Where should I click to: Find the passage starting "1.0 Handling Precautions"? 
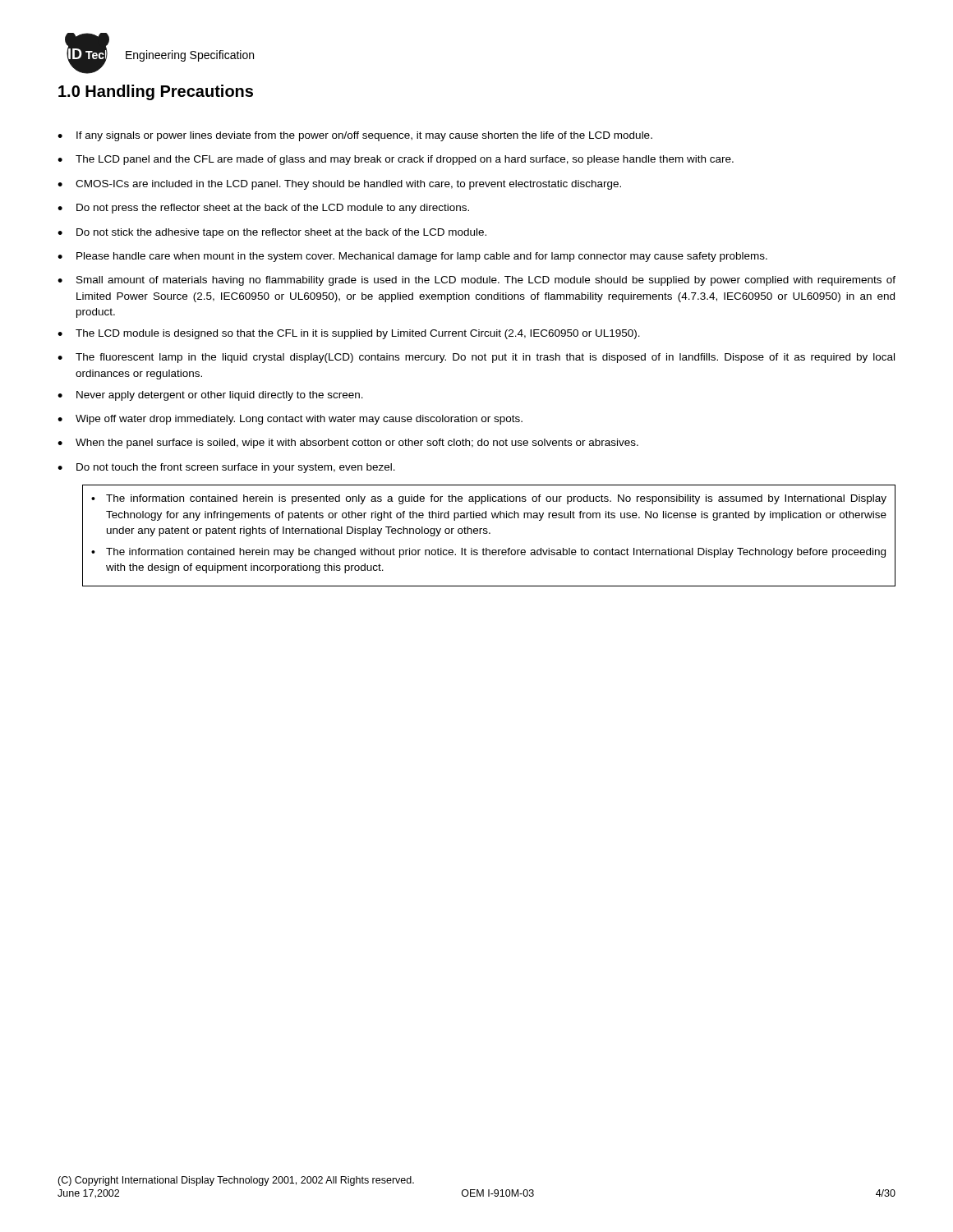click(x=156, y=91)
